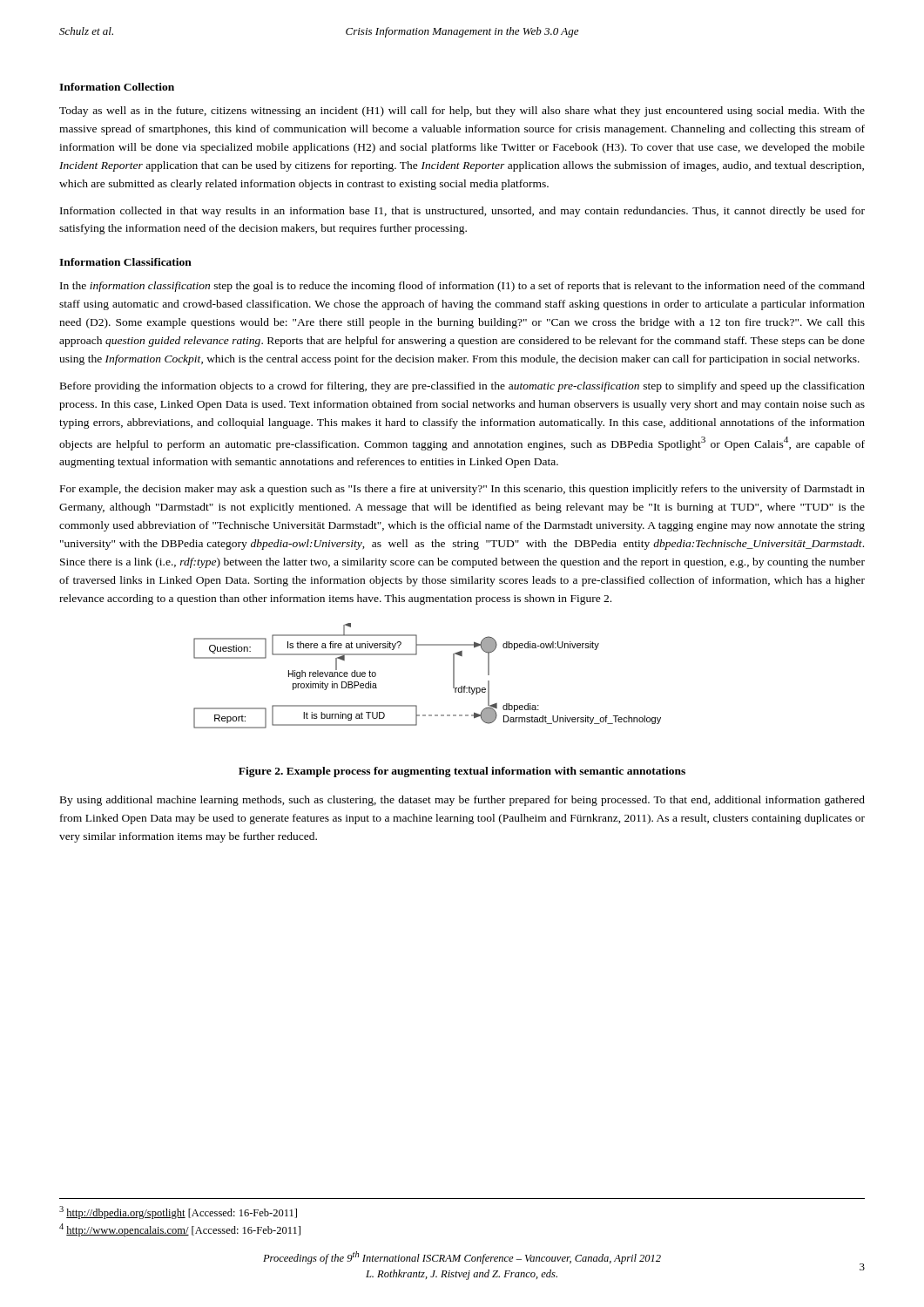Point to the block beginning "Information collected in that way results in"
Screen dimensions: 1307x924
462,220
